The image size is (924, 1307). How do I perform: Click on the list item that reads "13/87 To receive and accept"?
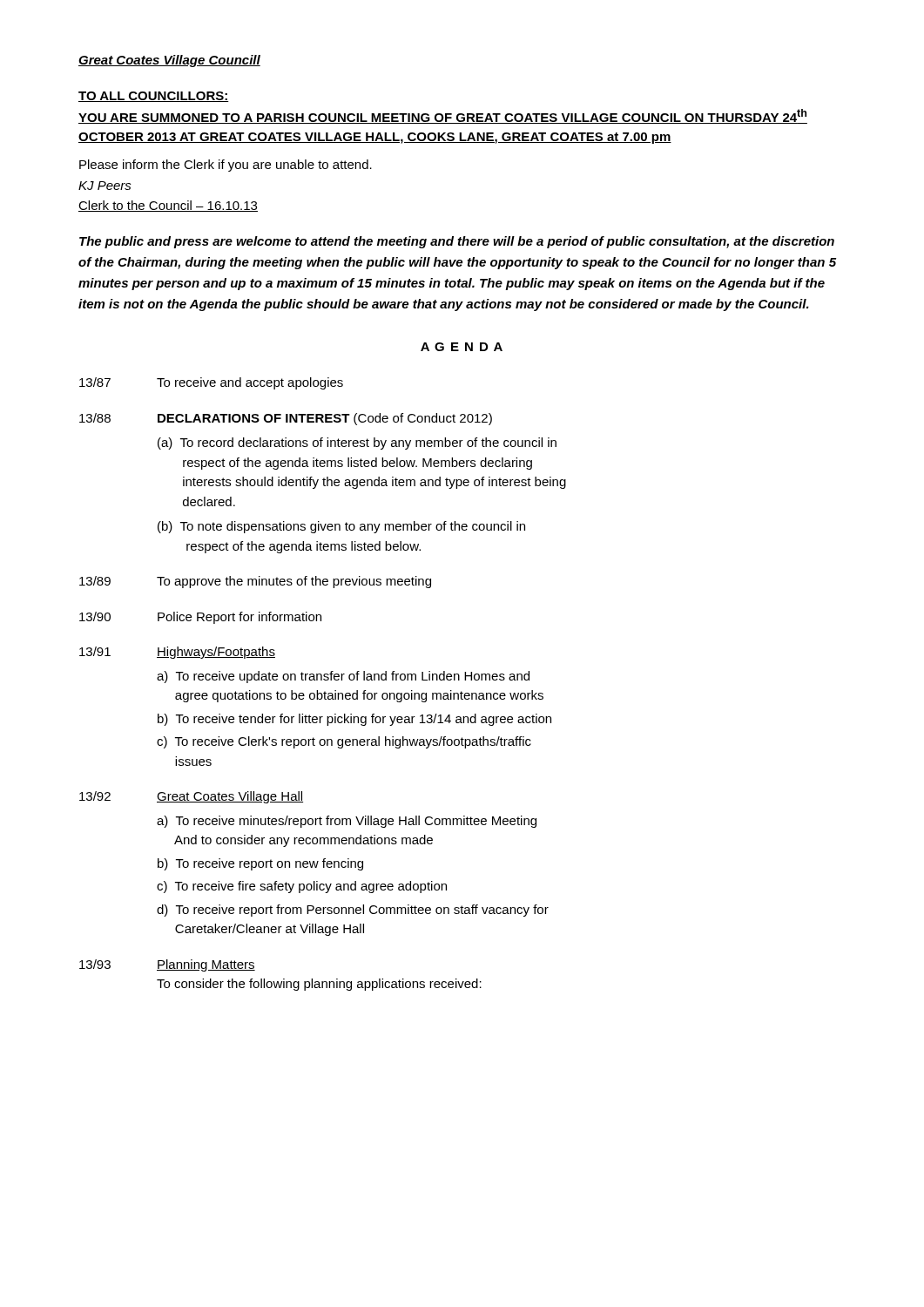pyautogui.click(x=211, y=383)
